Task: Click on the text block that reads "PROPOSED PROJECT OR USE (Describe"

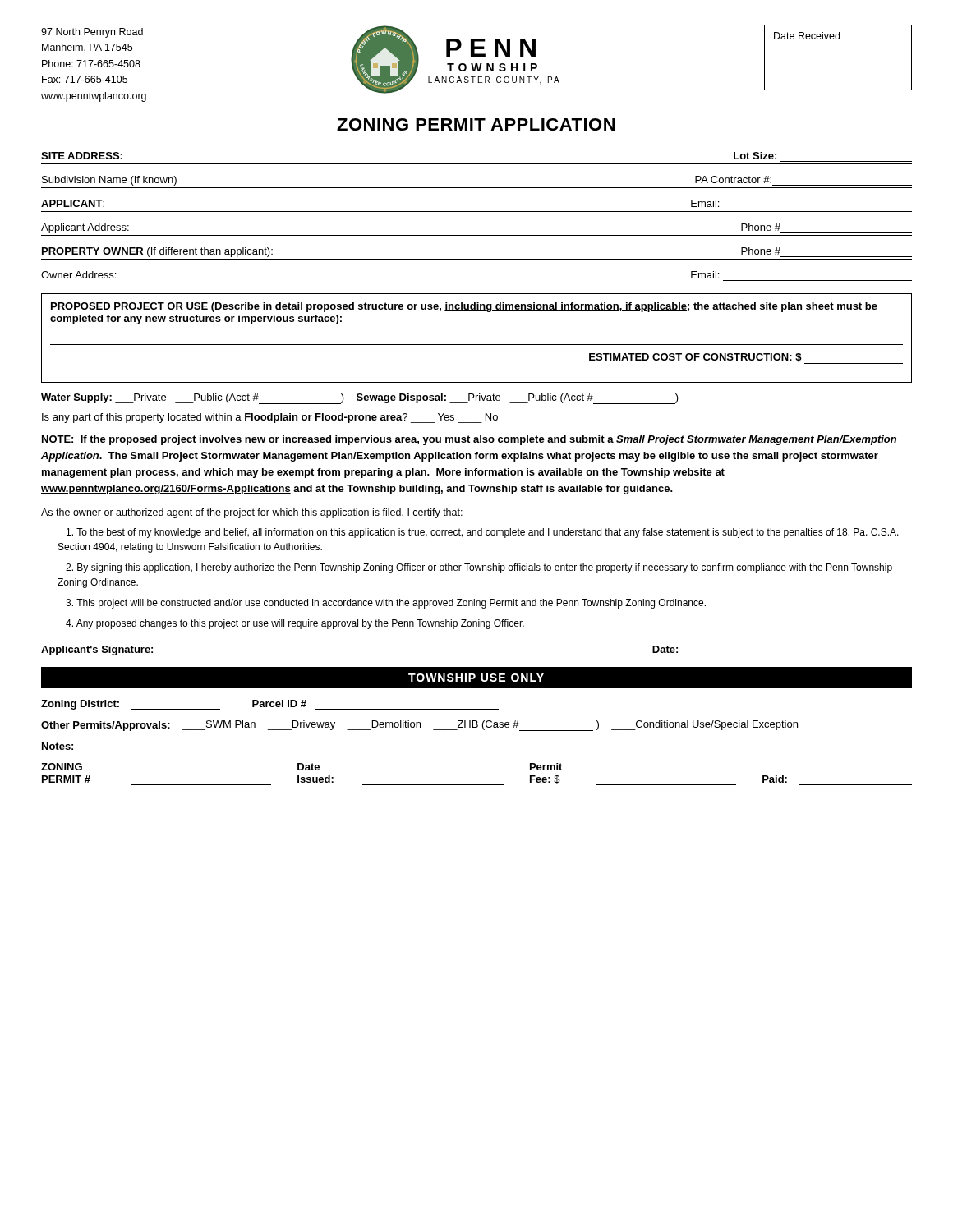Action: (x=464, y=307)
